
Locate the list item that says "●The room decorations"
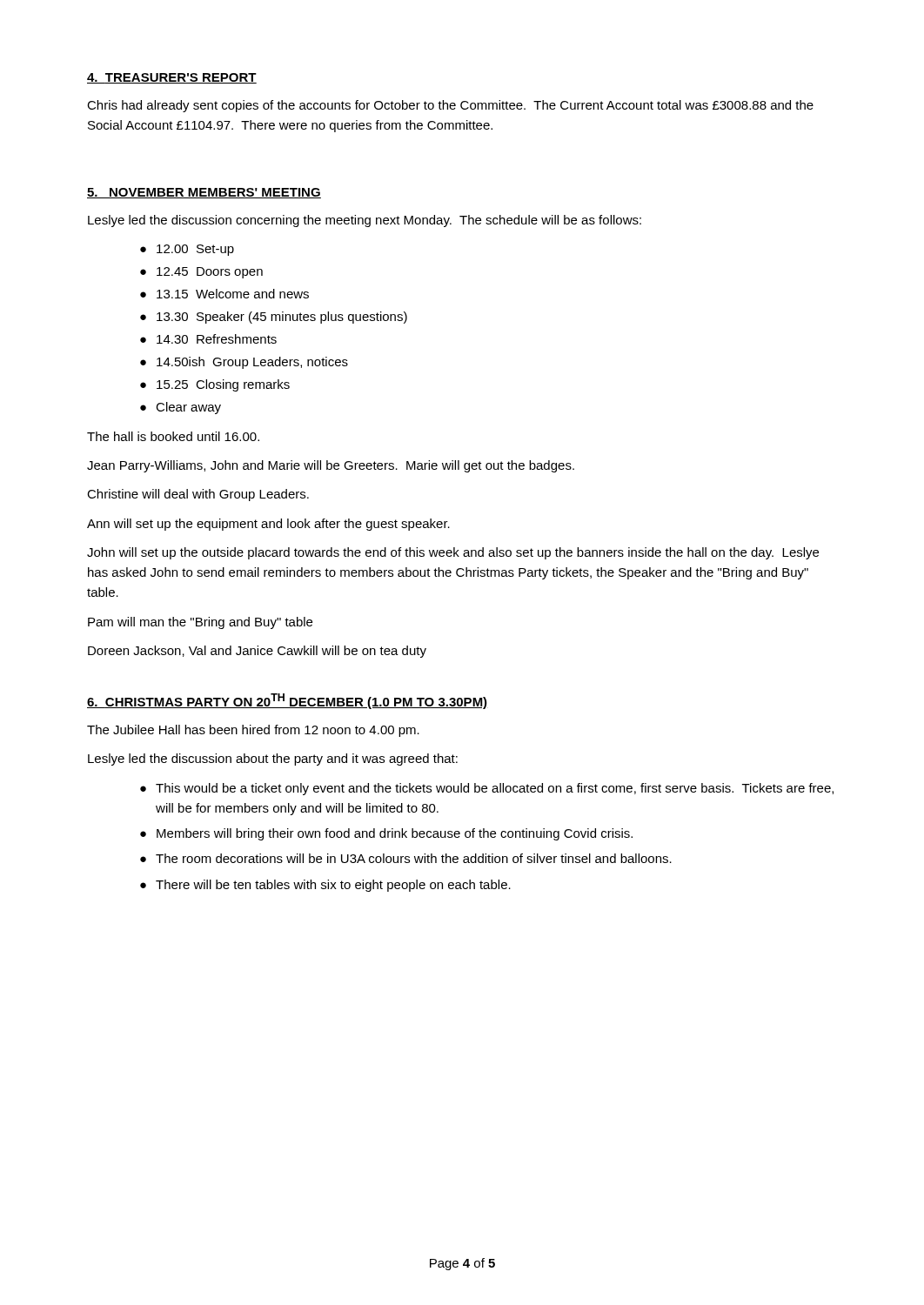pyautogui.click(x=406, y=859)
